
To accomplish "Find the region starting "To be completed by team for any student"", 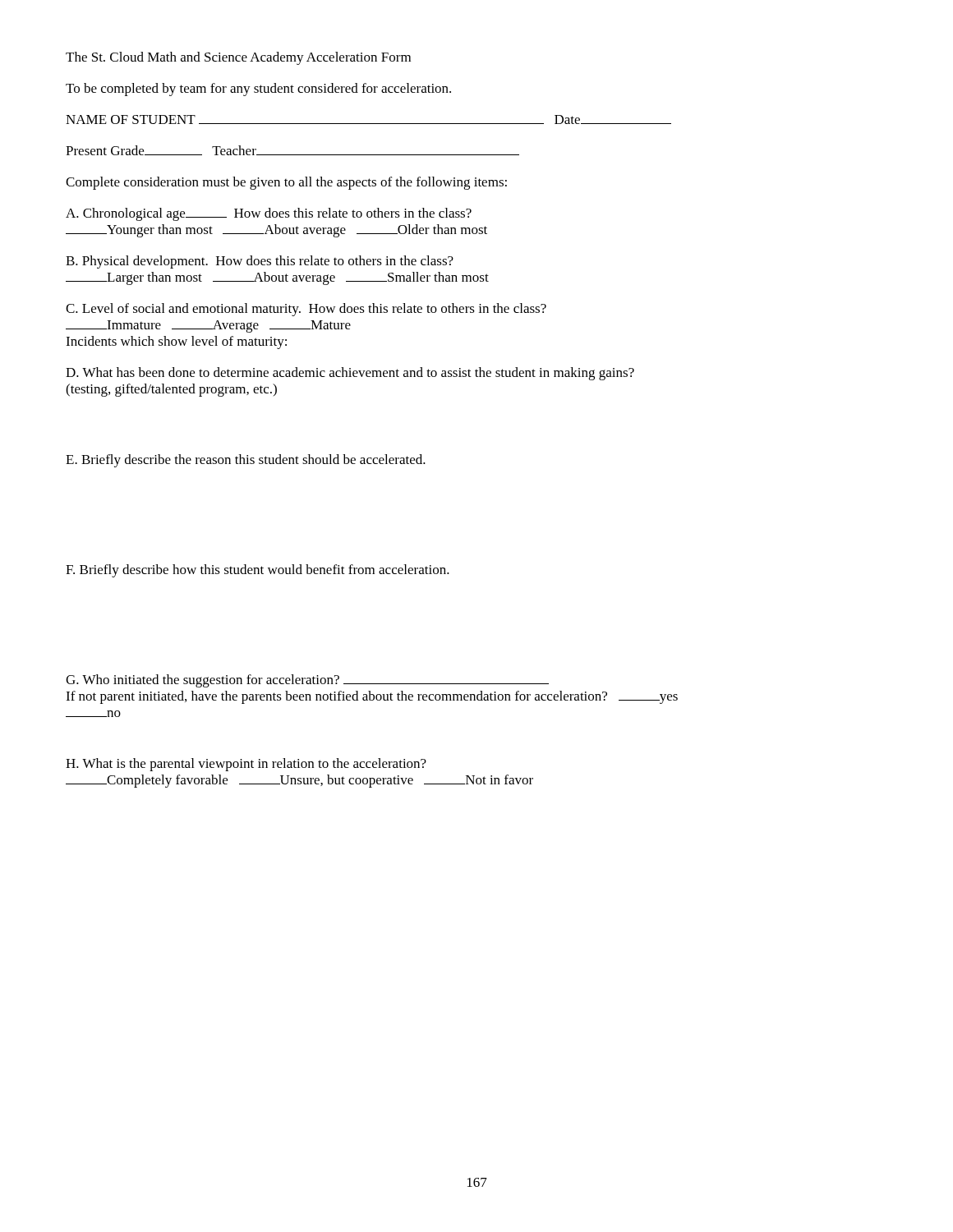I will pyautogui.click(x=259, y=88).
